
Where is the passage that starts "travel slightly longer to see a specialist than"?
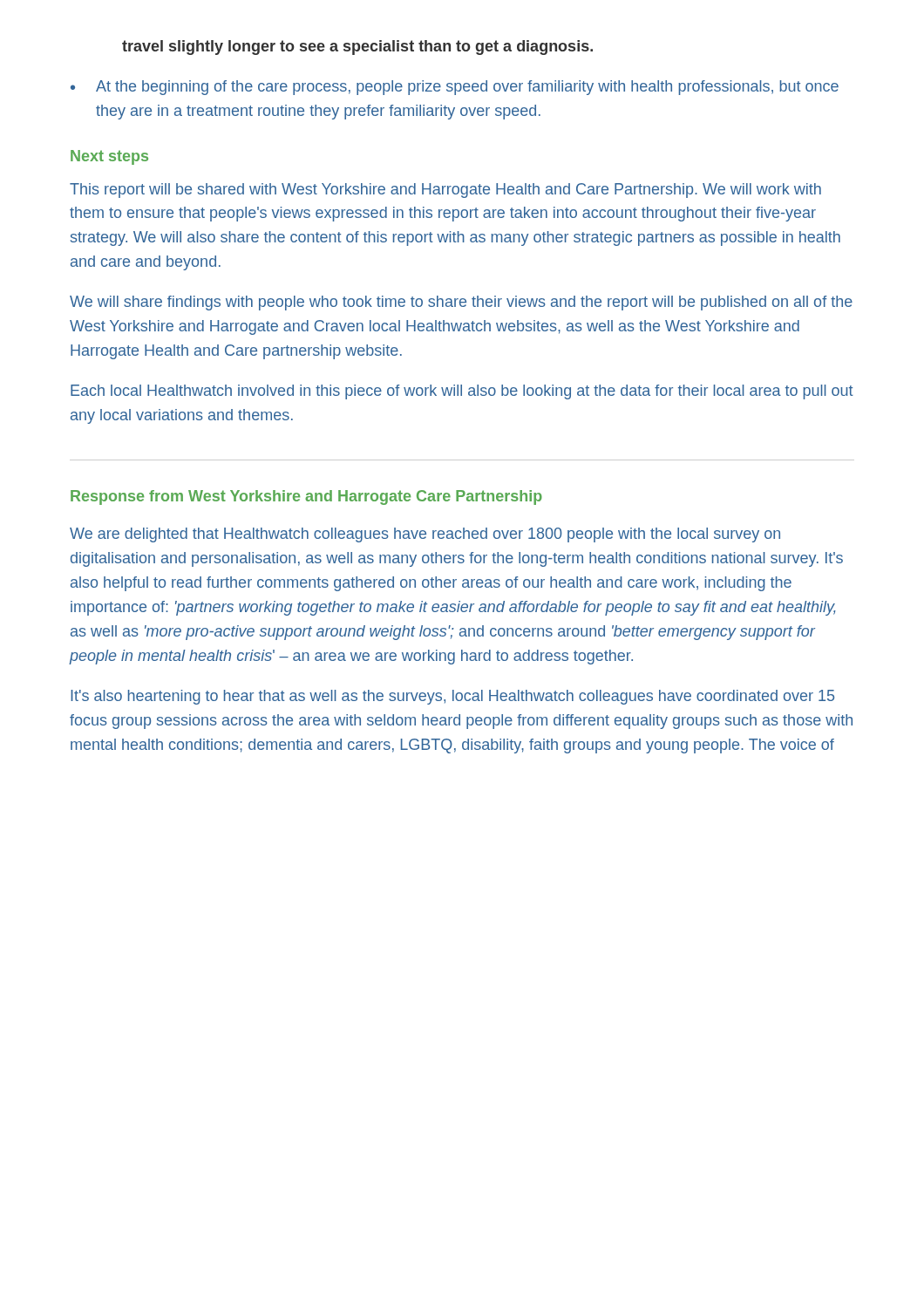coord(358,46)
